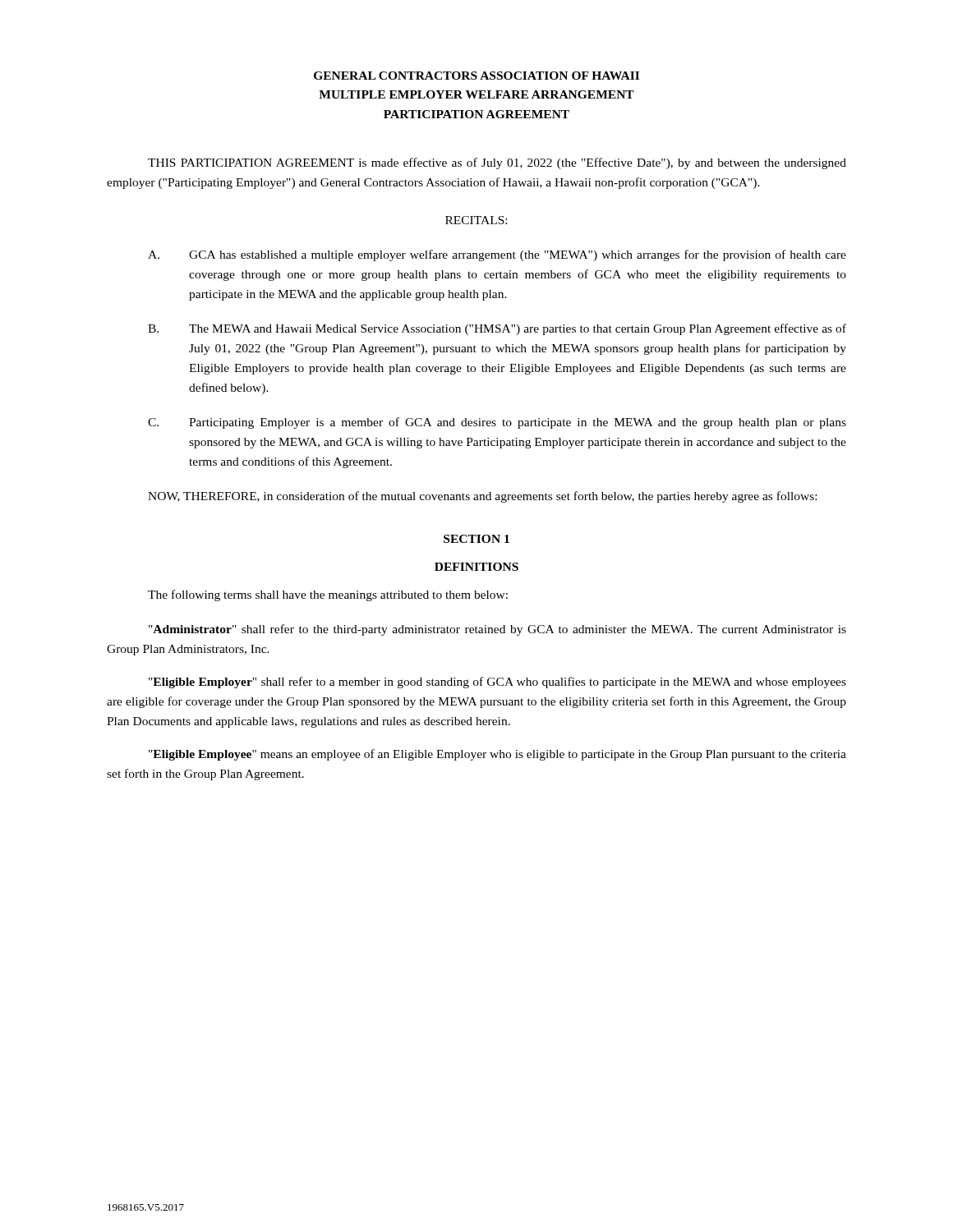Select the region starting "SECTION 1"
This screenshot has width=953, height=1232.
click(x=476, y=538)
